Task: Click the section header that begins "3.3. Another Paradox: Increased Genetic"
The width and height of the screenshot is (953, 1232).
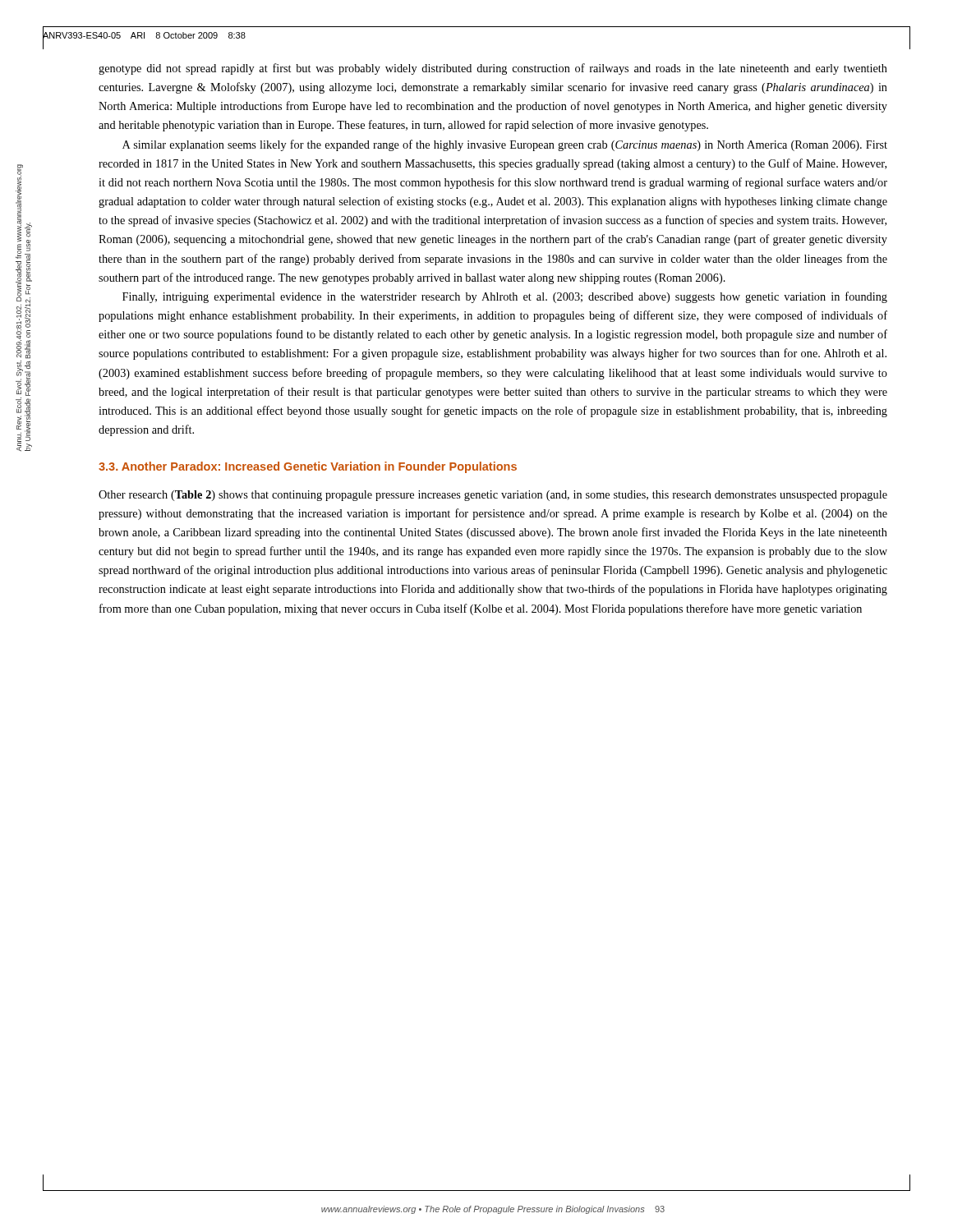Action: coord(308,467)
